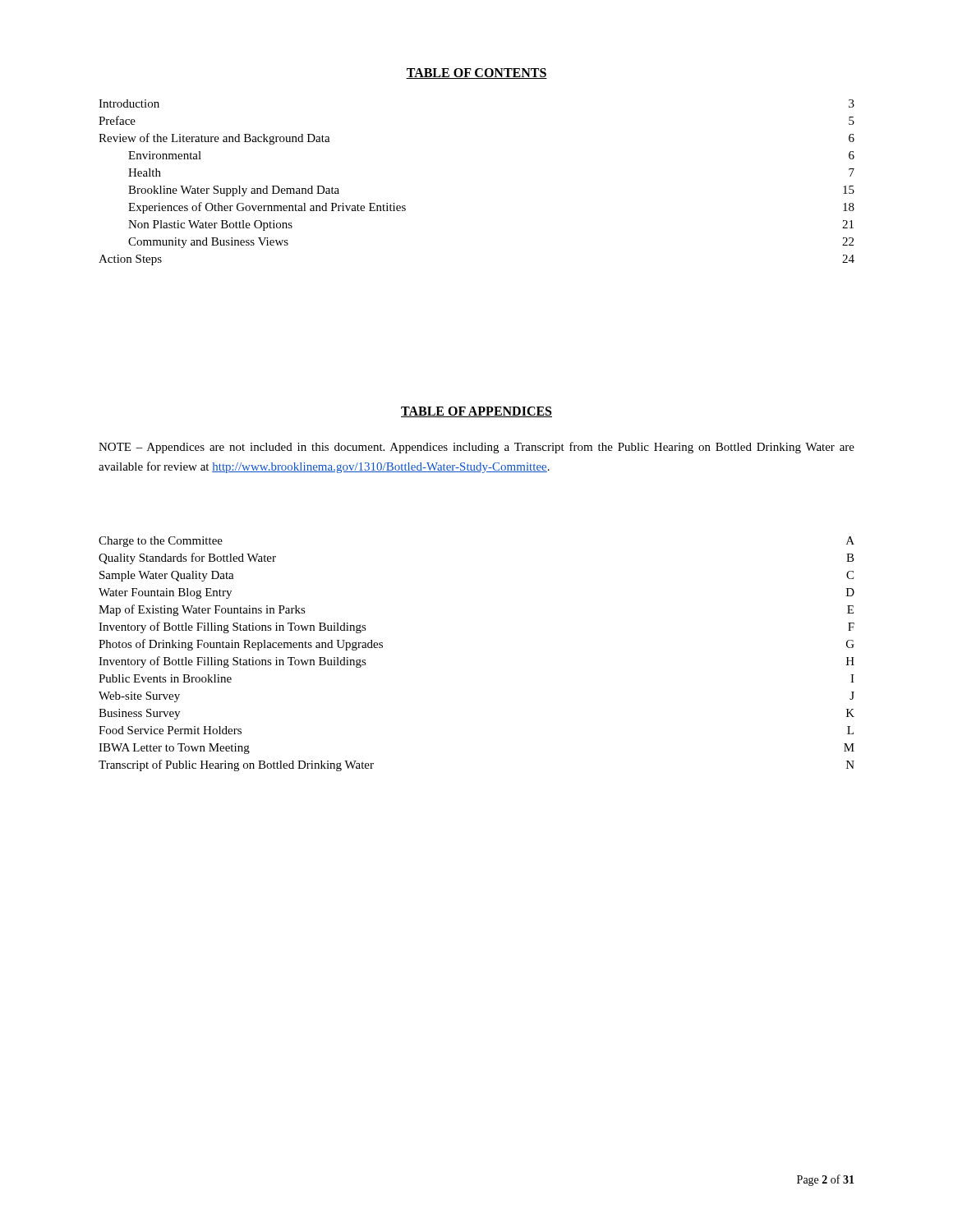
Task: Point to the passage starting "NOTE – Appendices are not"
Action: (x=476, y=457)
